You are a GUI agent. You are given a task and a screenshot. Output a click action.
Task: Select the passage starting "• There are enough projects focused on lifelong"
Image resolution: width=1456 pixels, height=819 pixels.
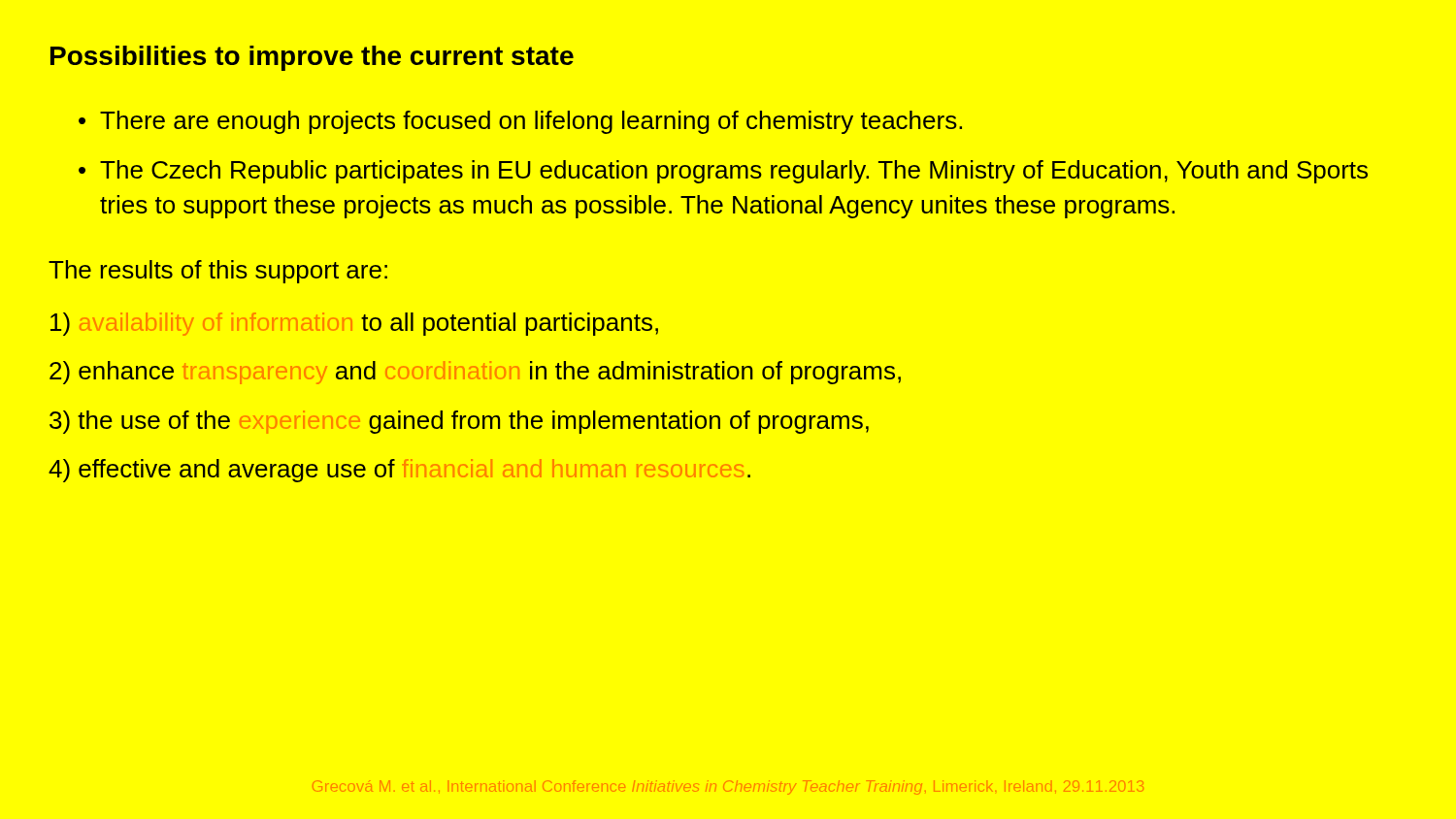(x=521, y=121)
